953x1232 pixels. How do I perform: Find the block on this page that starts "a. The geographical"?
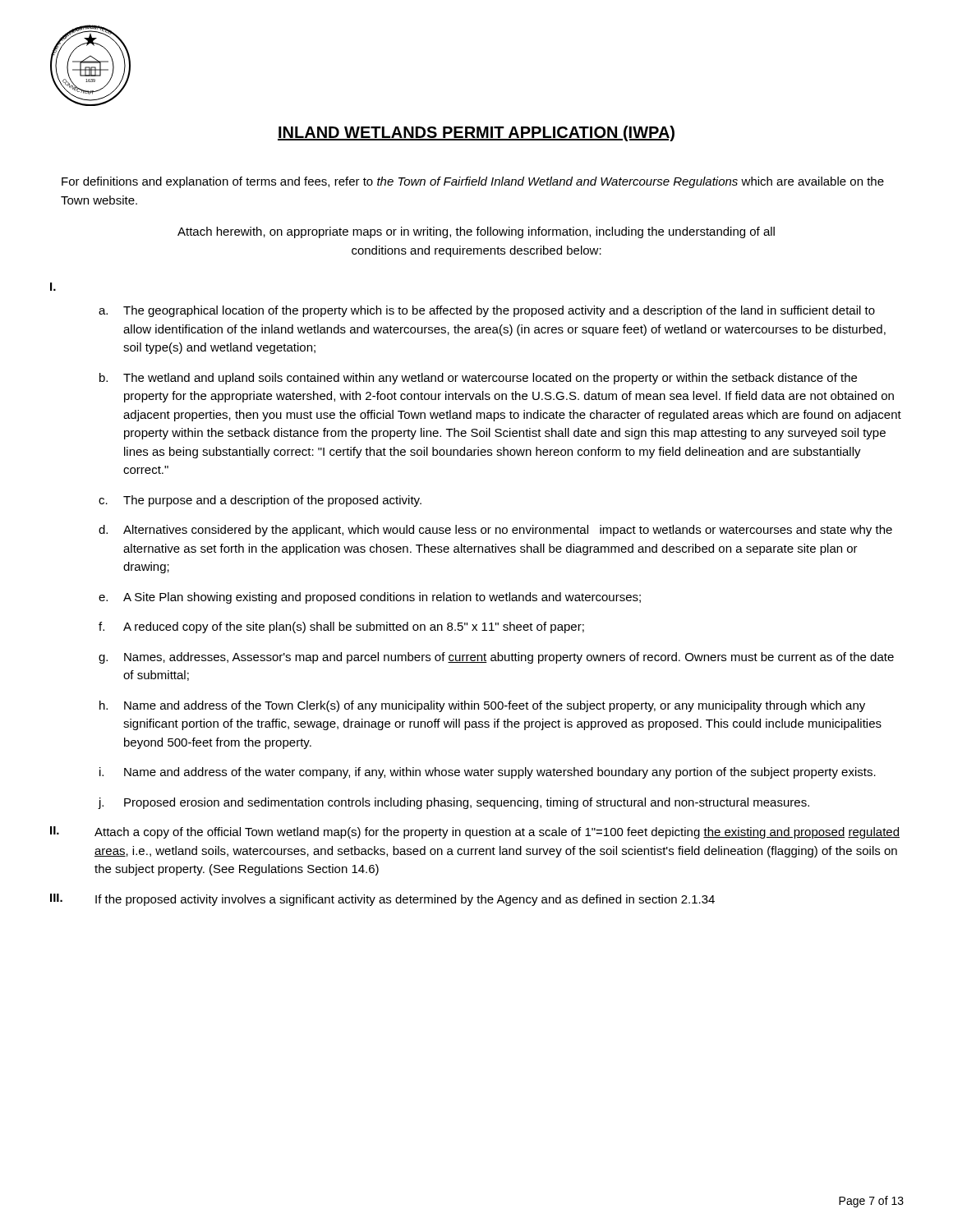tap(501, 329)
